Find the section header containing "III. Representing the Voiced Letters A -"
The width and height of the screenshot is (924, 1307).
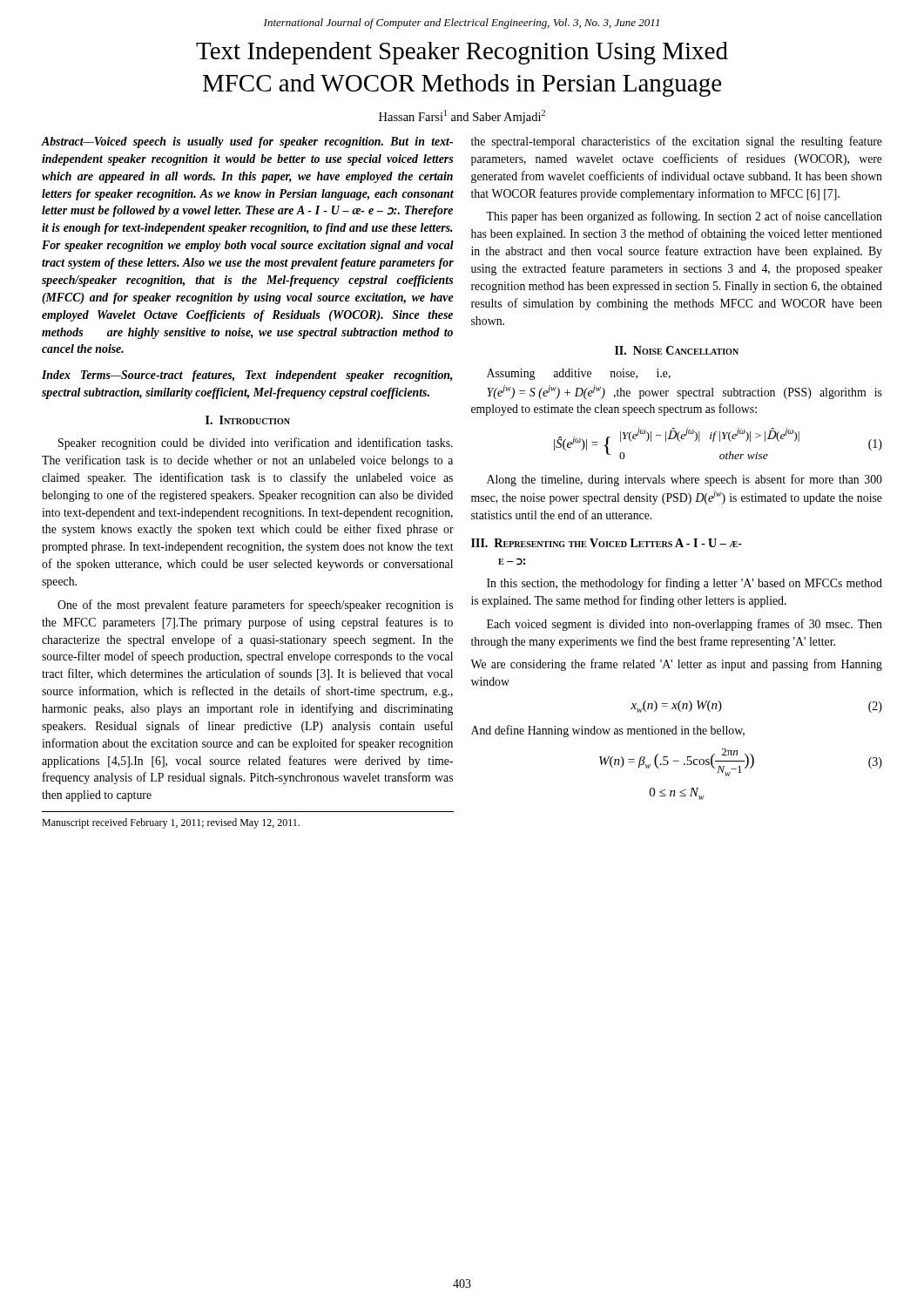606,552
